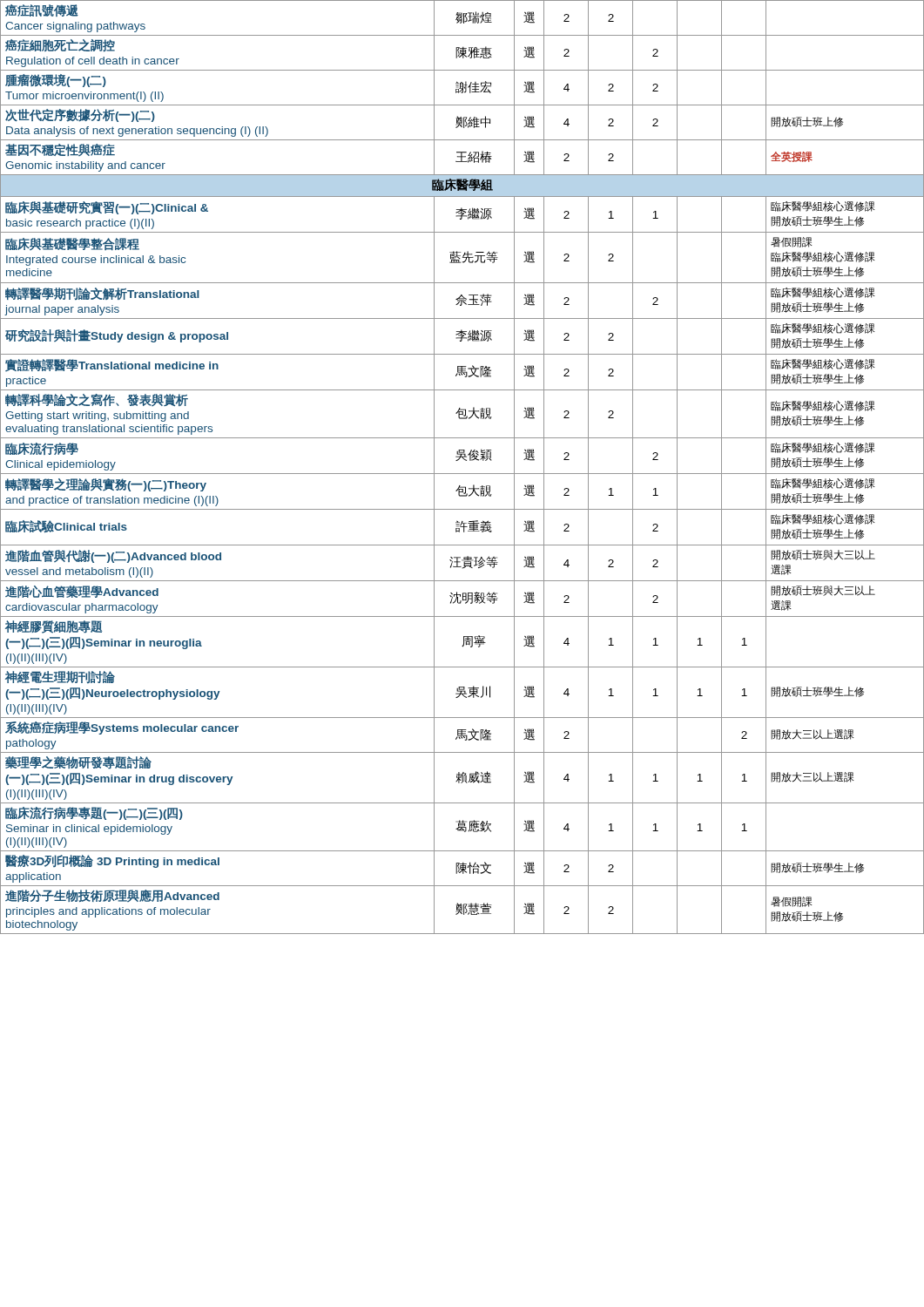Click the table

click(462, 467)
